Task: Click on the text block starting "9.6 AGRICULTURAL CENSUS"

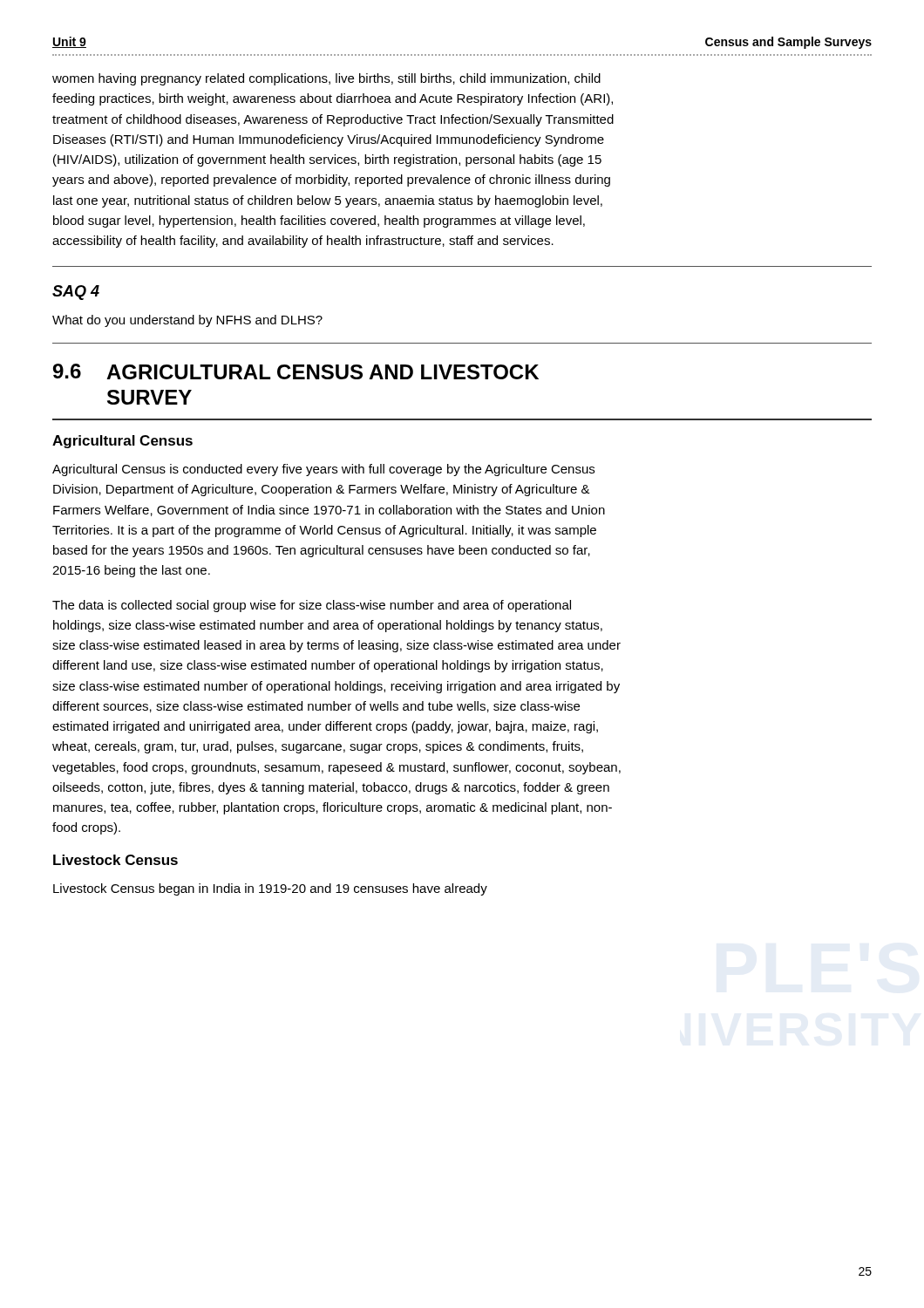Action: tap(462, 390)
